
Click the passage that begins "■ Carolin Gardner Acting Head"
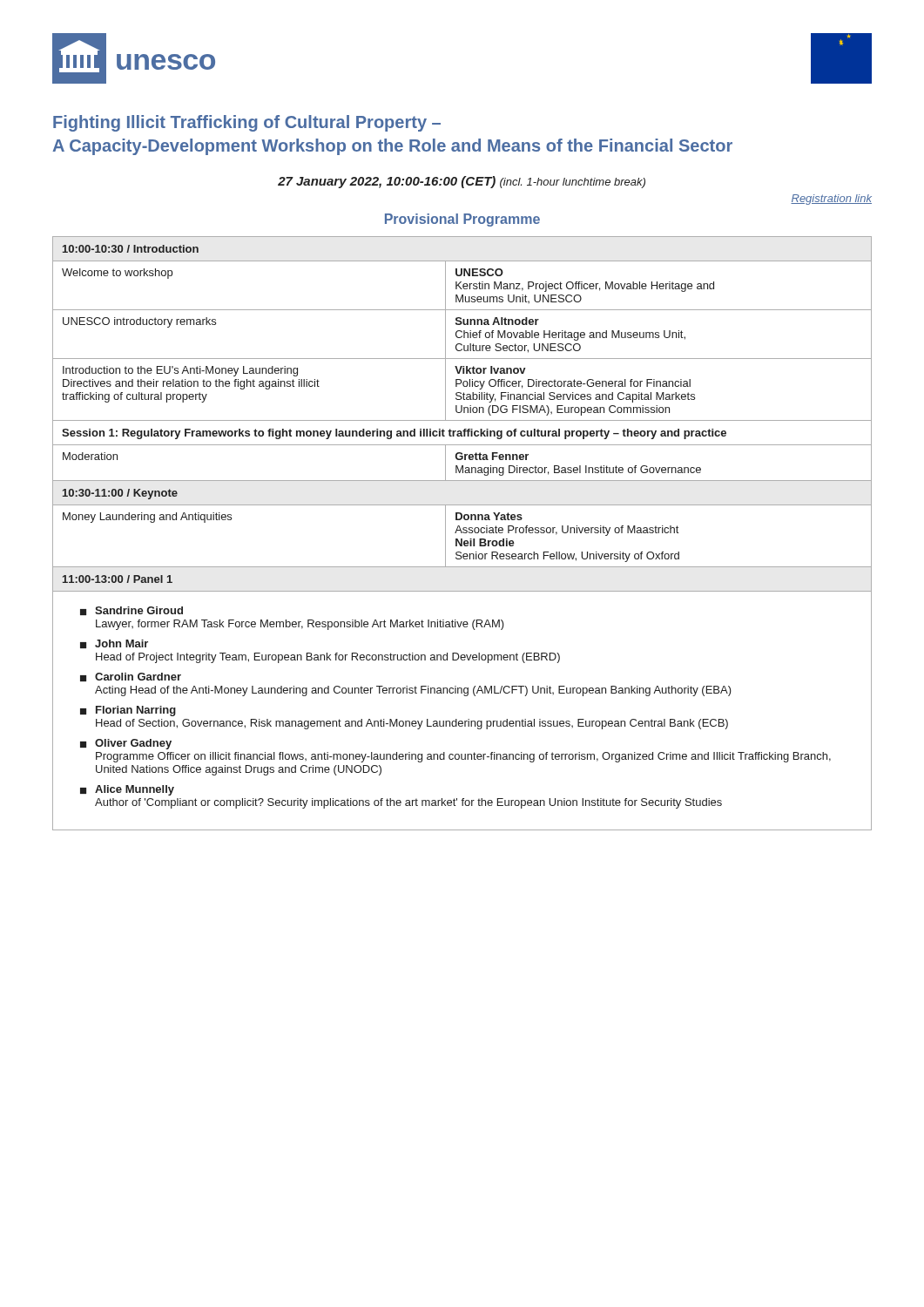click(462, 683)
